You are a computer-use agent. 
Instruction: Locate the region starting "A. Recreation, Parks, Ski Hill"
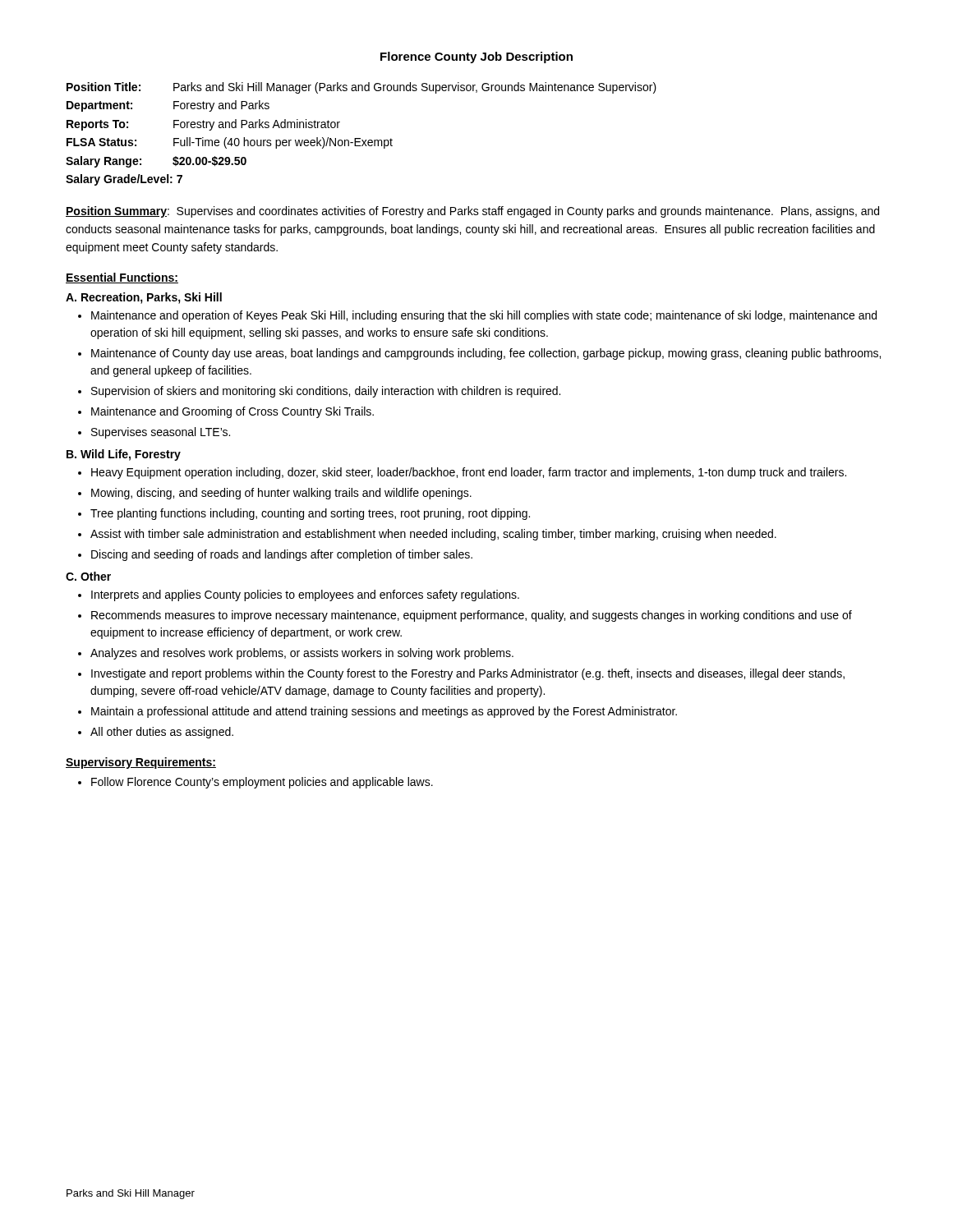144,298
